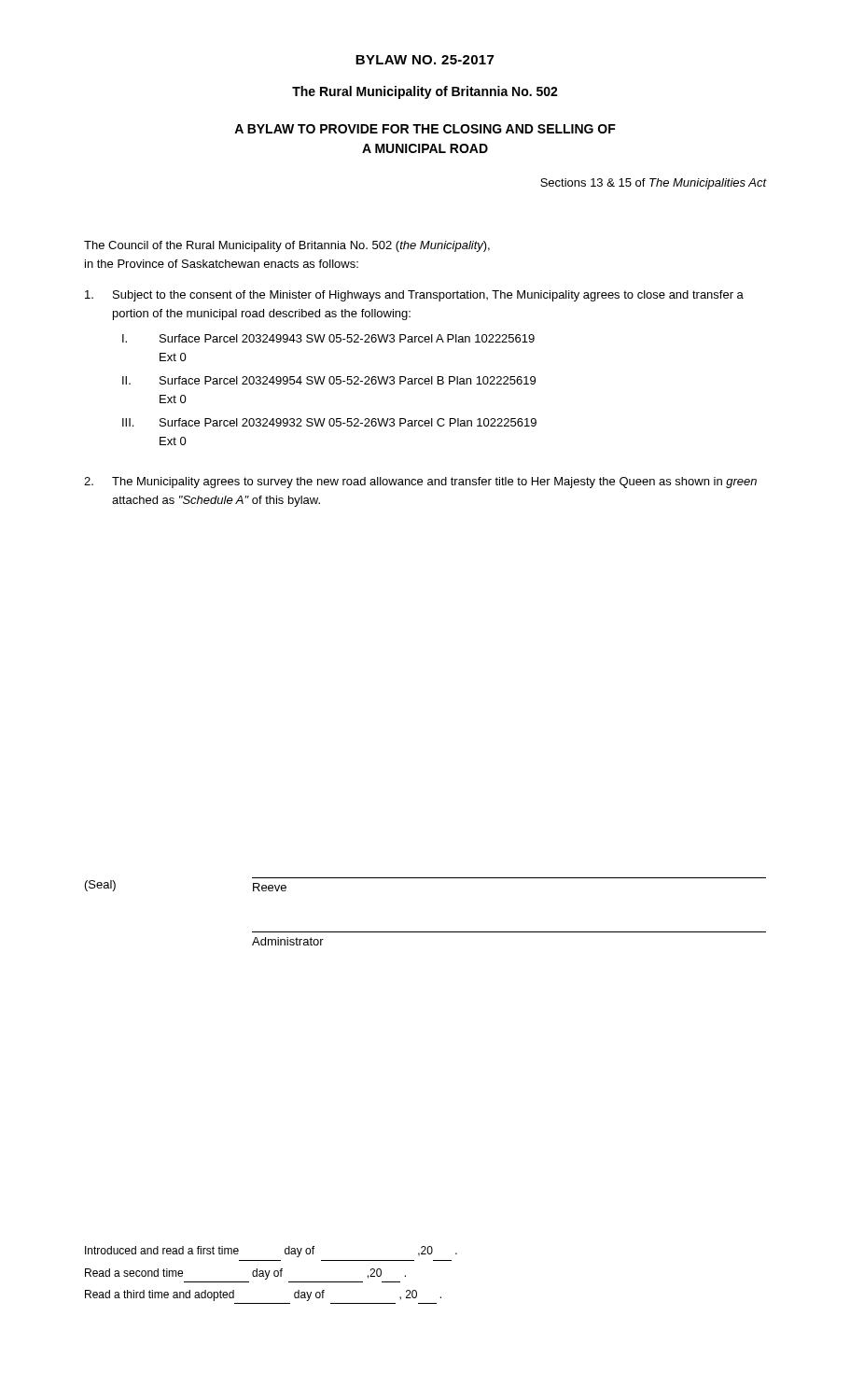This screenshot has height=1400, width=850.
Task: Navigate to the region starting "Sections 13 & 15 of"
Action: (x=653, y=182)
